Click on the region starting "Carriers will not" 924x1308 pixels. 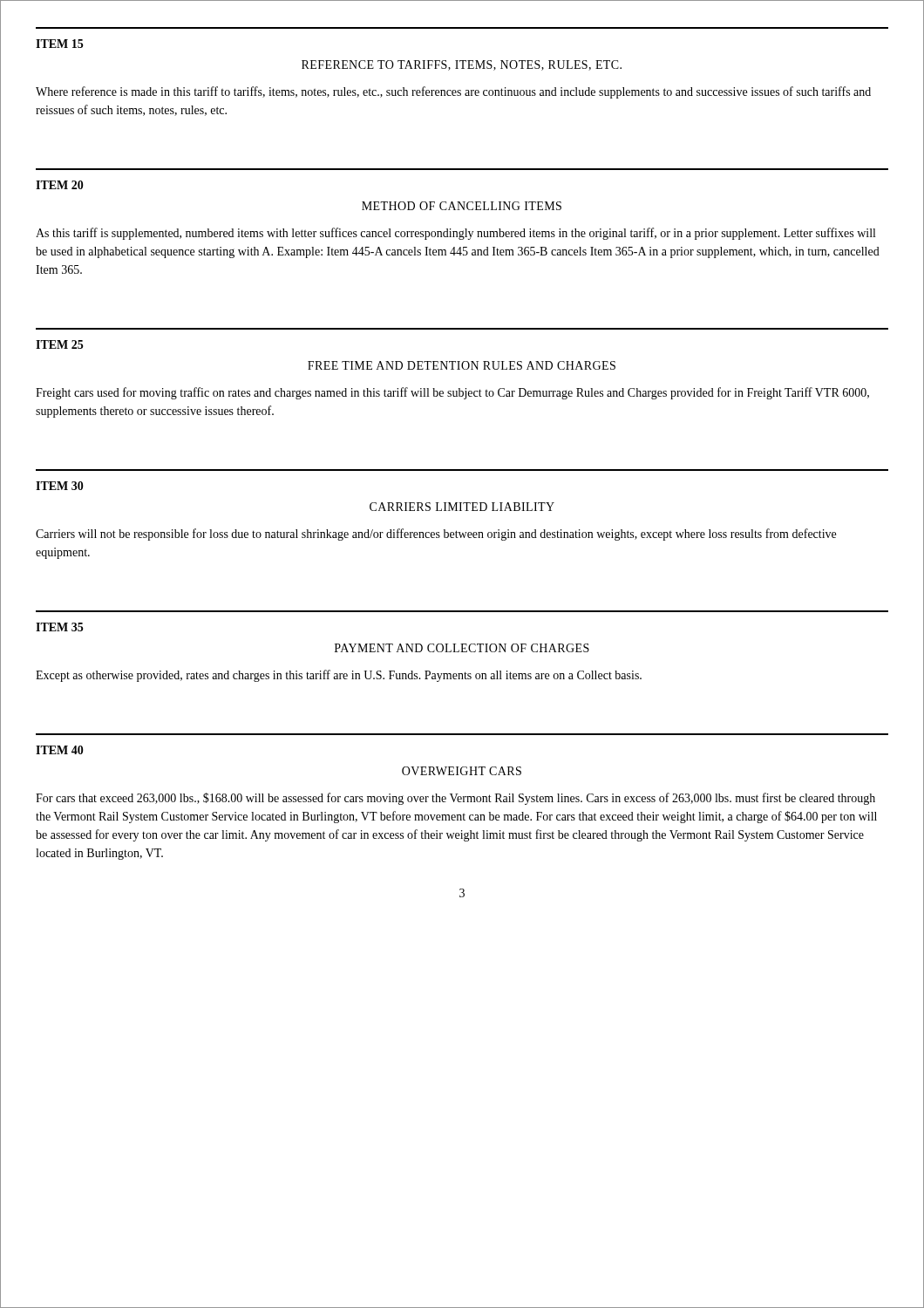pyautogui.click(x=436, y=543)
